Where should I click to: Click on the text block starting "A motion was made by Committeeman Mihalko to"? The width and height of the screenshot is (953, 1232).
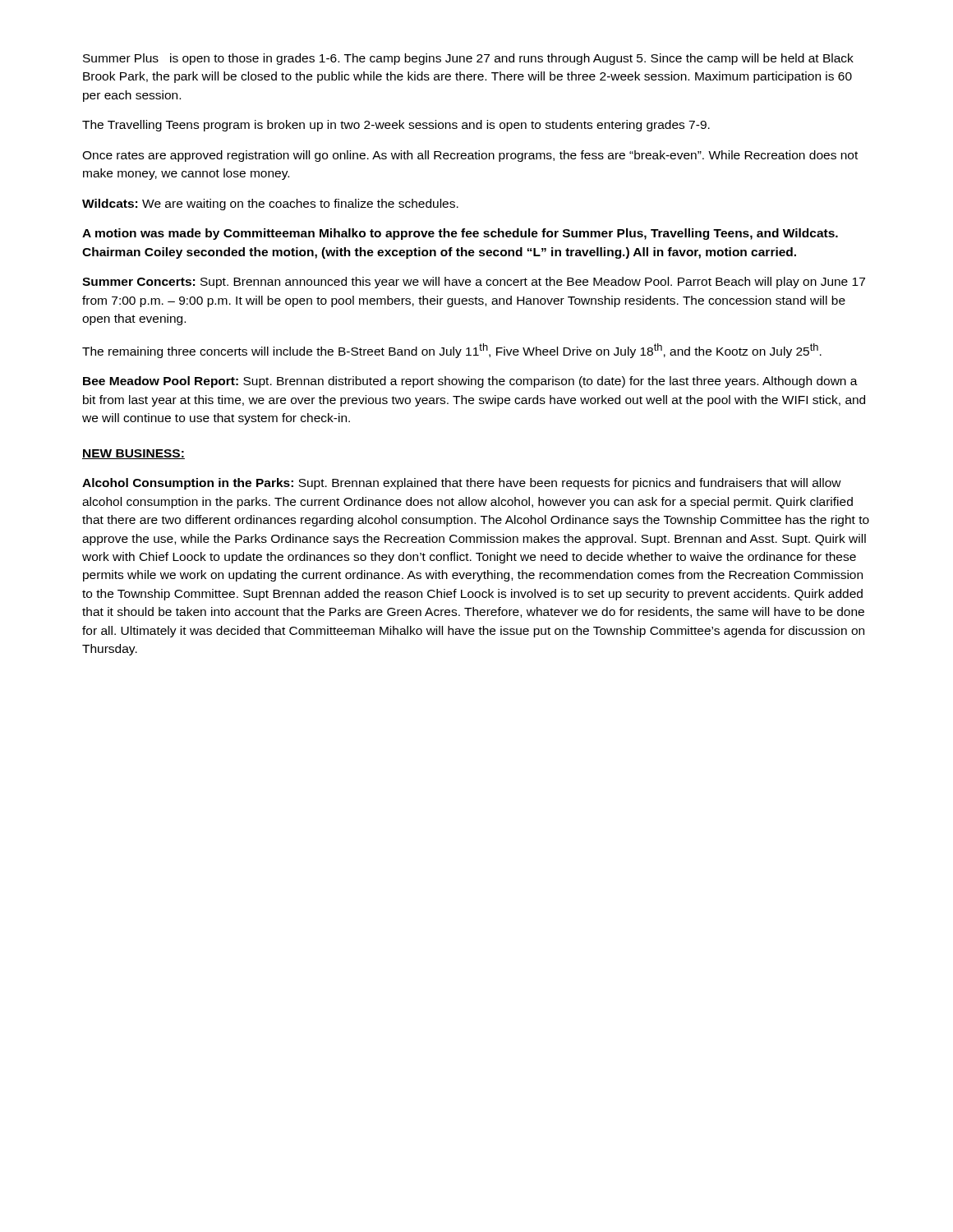460,242
